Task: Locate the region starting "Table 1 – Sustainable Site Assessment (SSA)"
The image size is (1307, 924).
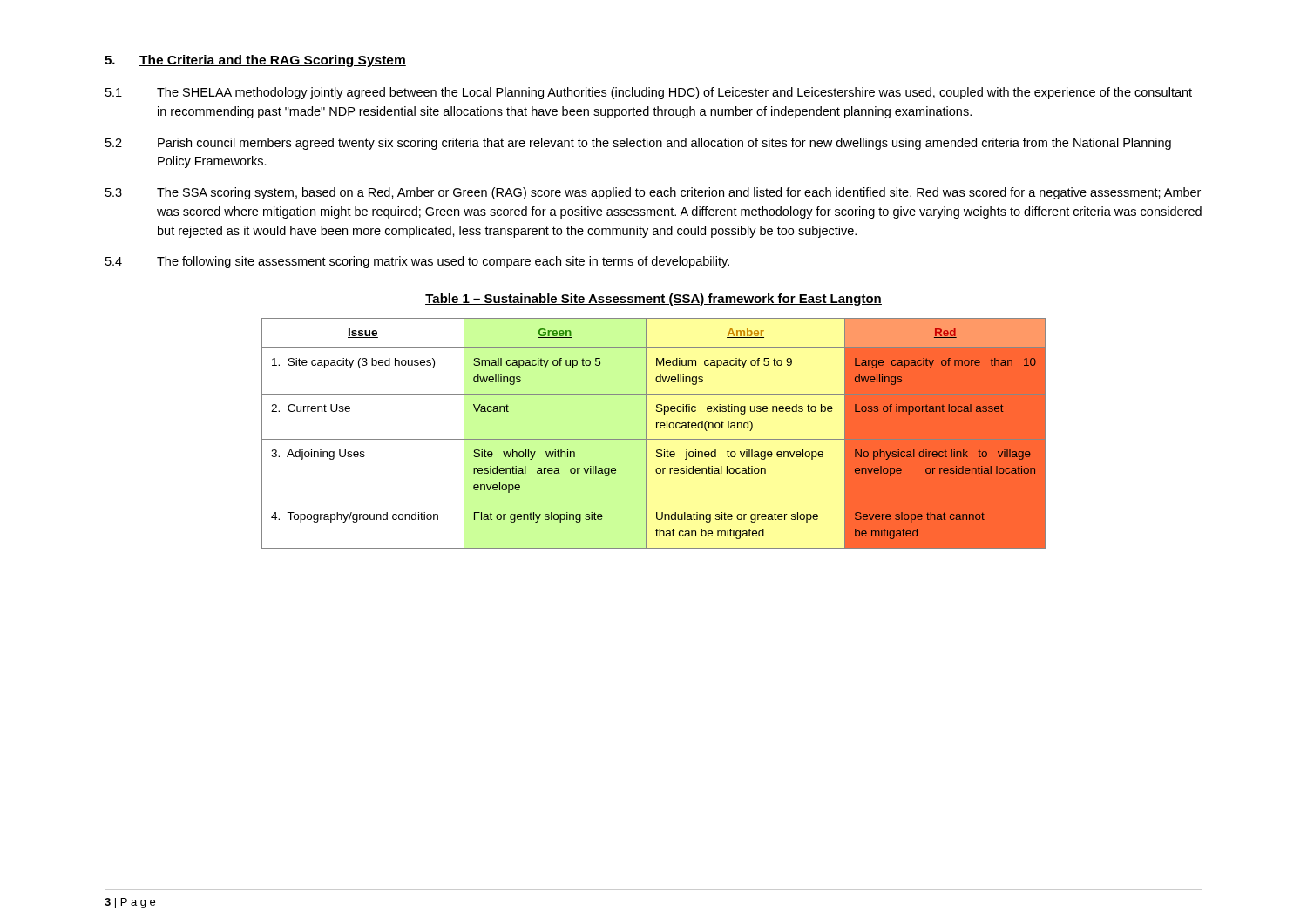Action: coord(654,298)
